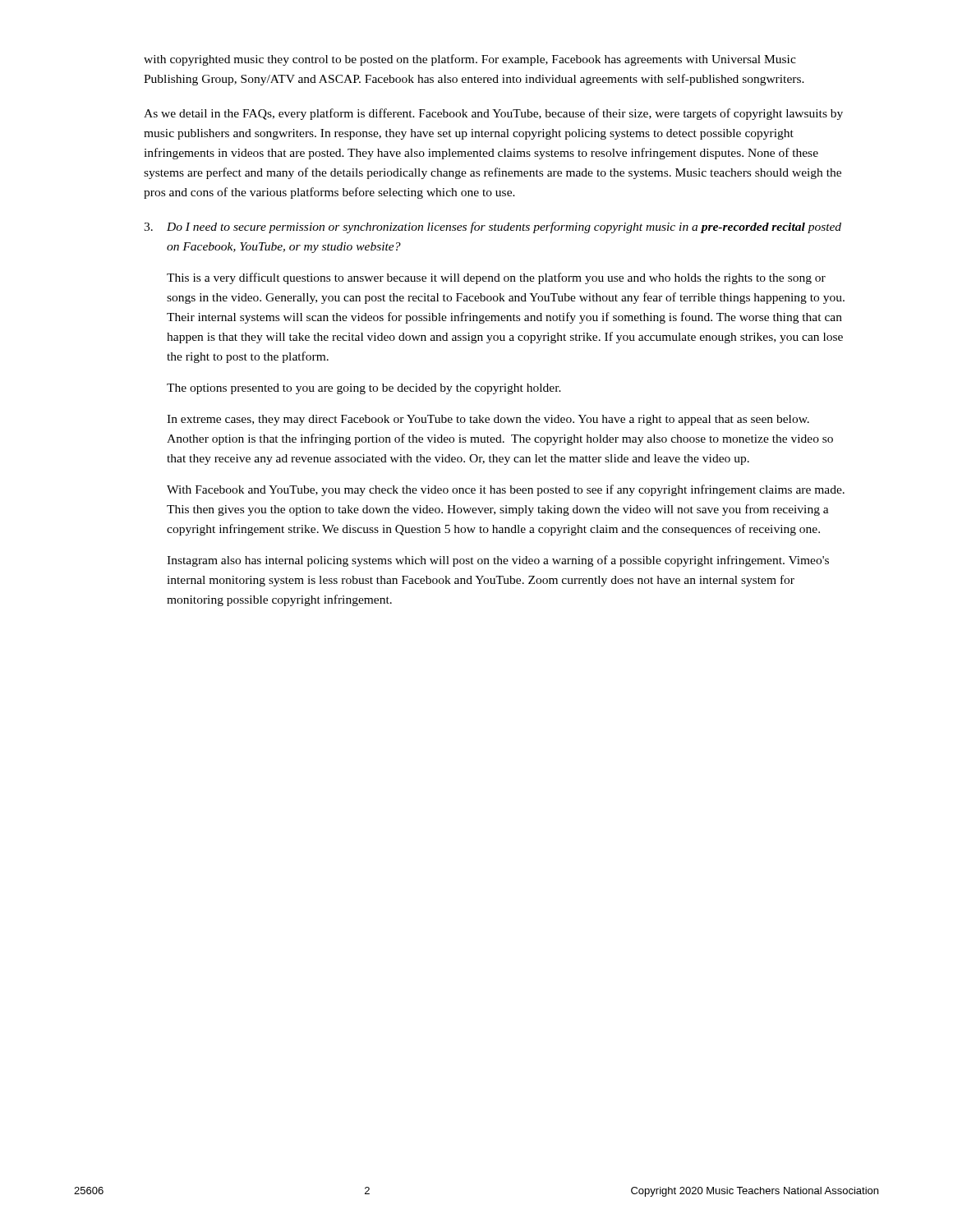Where is the passage that starts "This is a very difficult questions to"?
The height and width of the screenshot is (1232, 953).
tap(506, 317)
